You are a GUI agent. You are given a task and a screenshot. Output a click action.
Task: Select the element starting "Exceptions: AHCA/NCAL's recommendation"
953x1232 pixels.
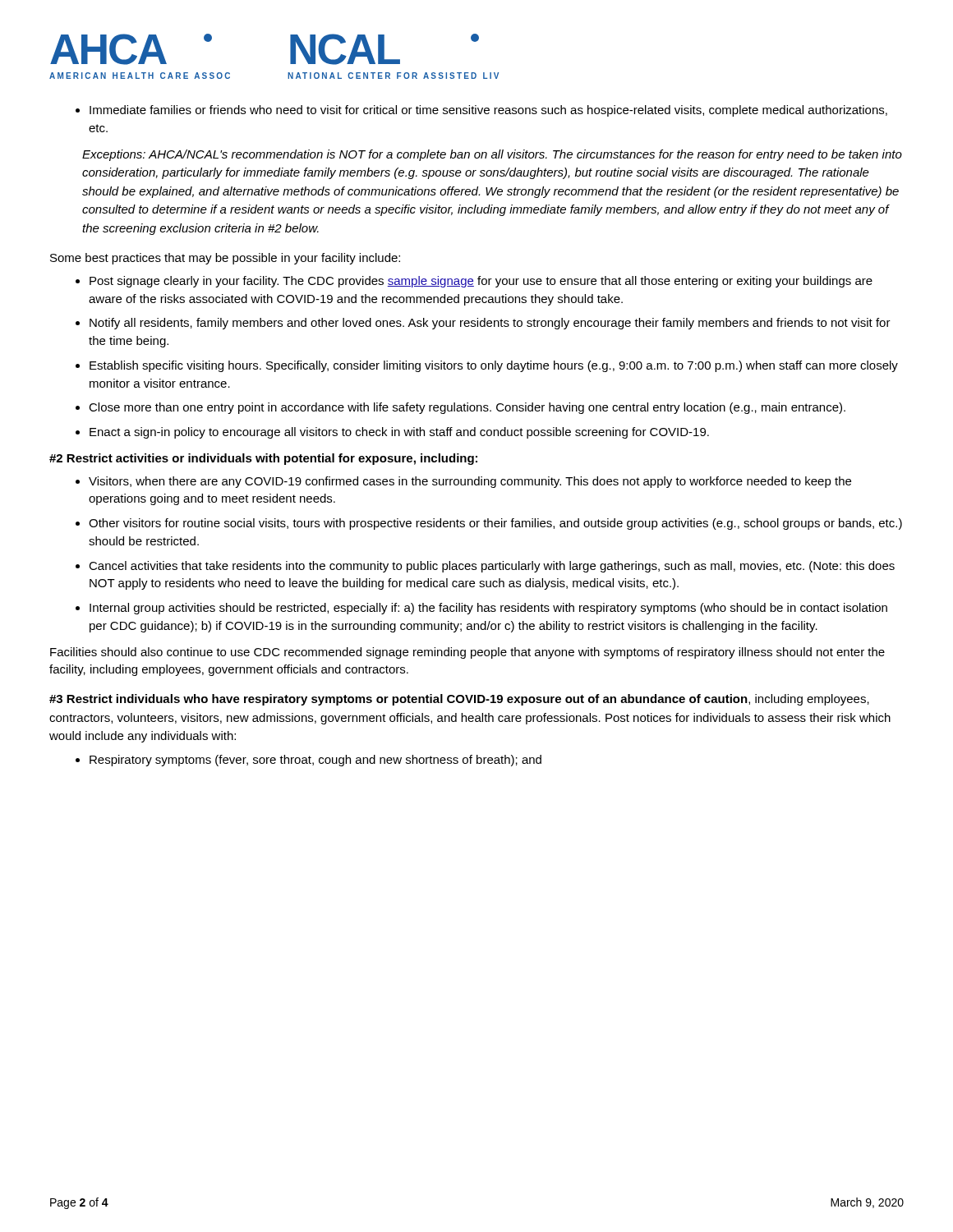click(492, 191)
